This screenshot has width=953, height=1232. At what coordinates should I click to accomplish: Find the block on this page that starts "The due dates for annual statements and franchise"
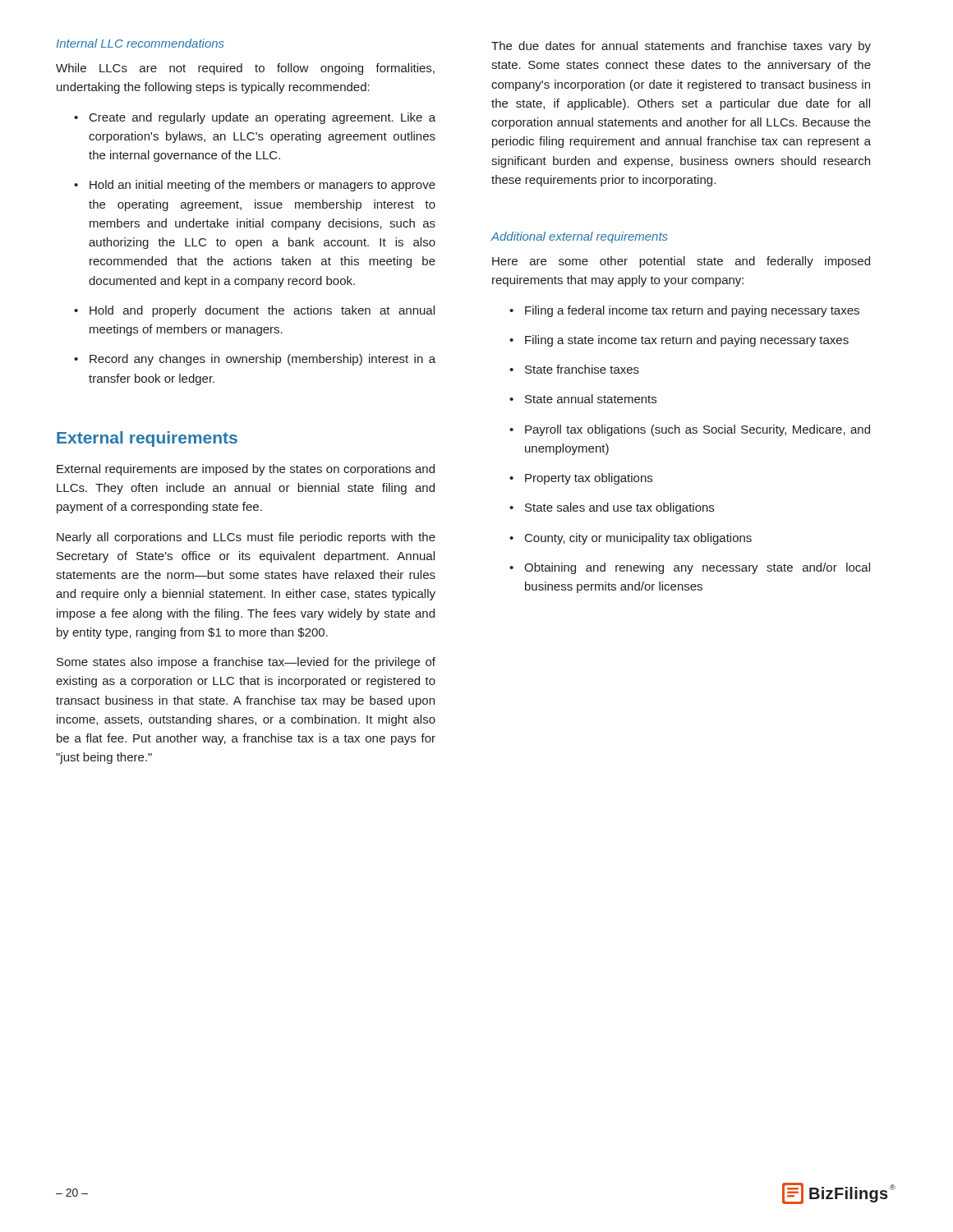click(681, 112)
